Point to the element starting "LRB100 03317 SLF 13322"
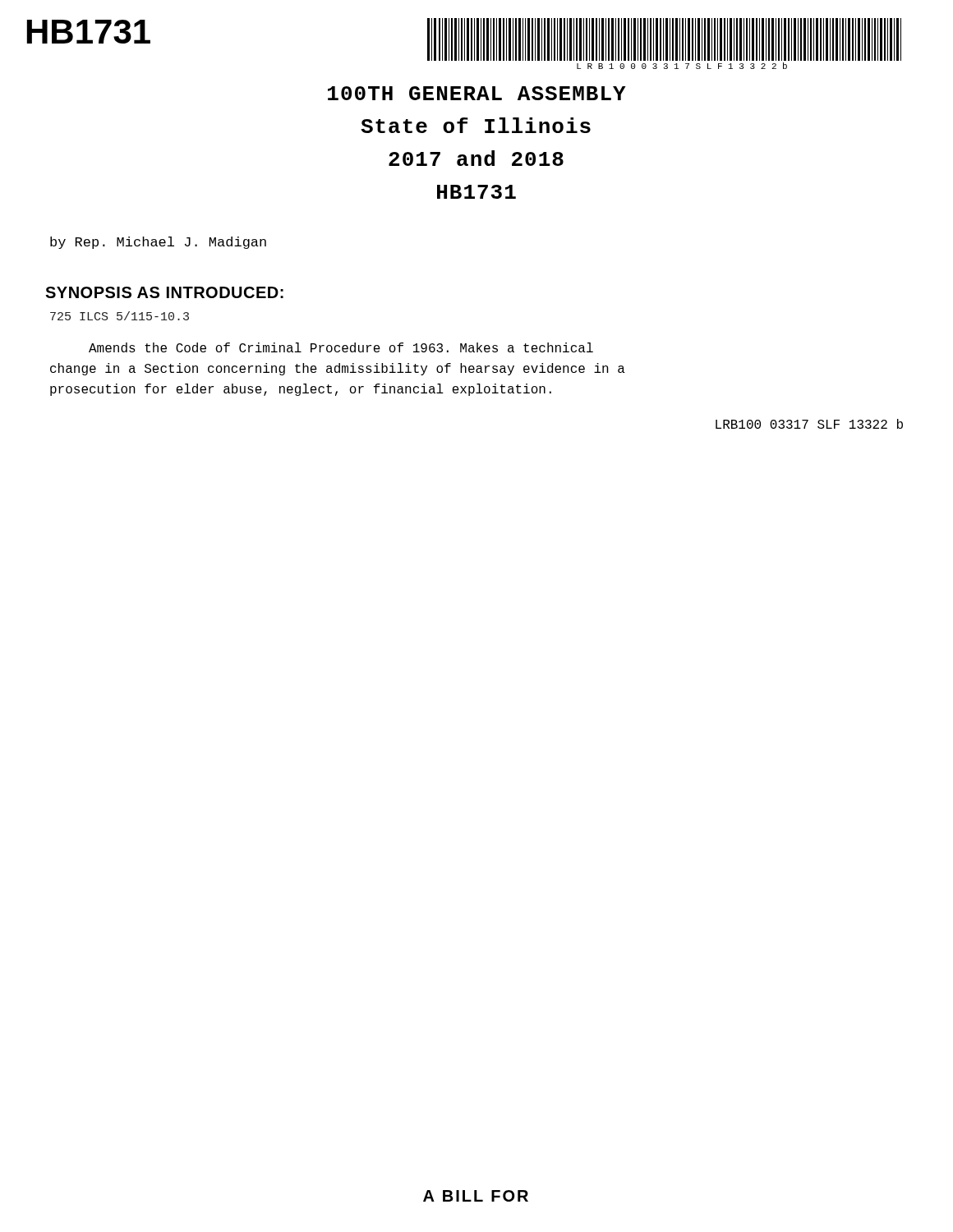 point(809,426)
